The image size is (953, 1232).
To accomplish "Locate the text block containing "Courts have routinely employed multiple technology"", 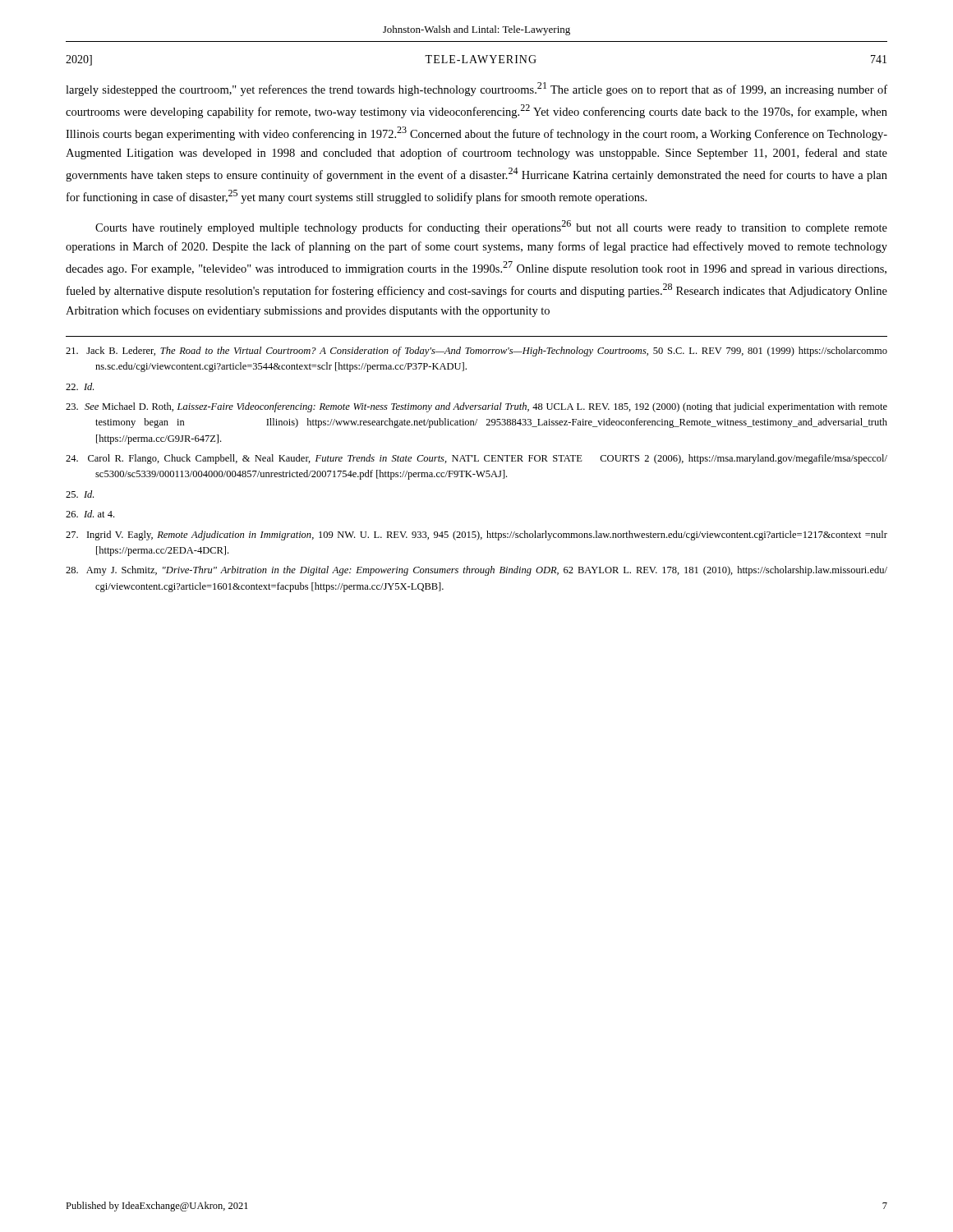I will [476, 268].
